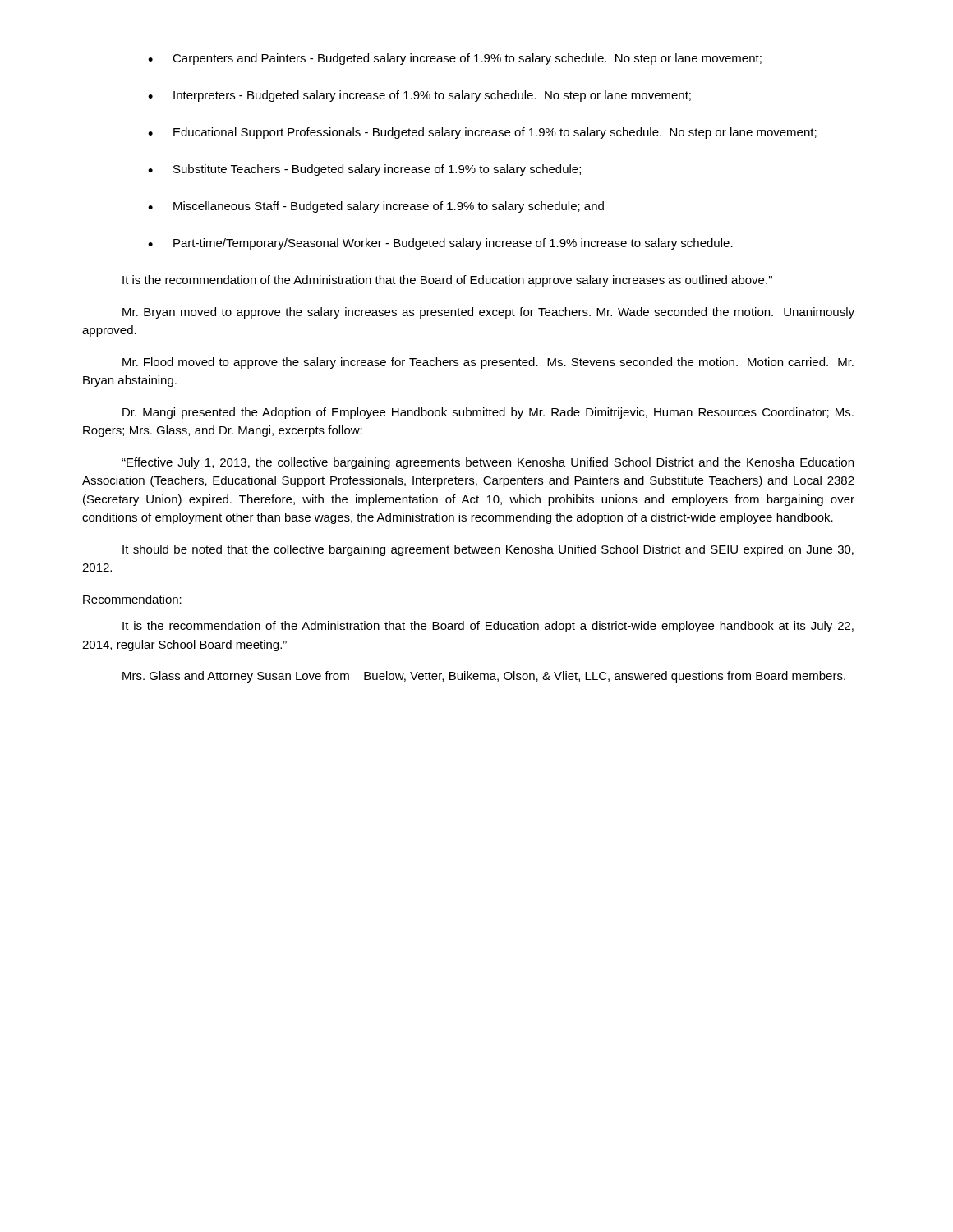Locate the text block that reads "It should be noted"
This screenshot has width=953, height=1232.
coord(468,558)
